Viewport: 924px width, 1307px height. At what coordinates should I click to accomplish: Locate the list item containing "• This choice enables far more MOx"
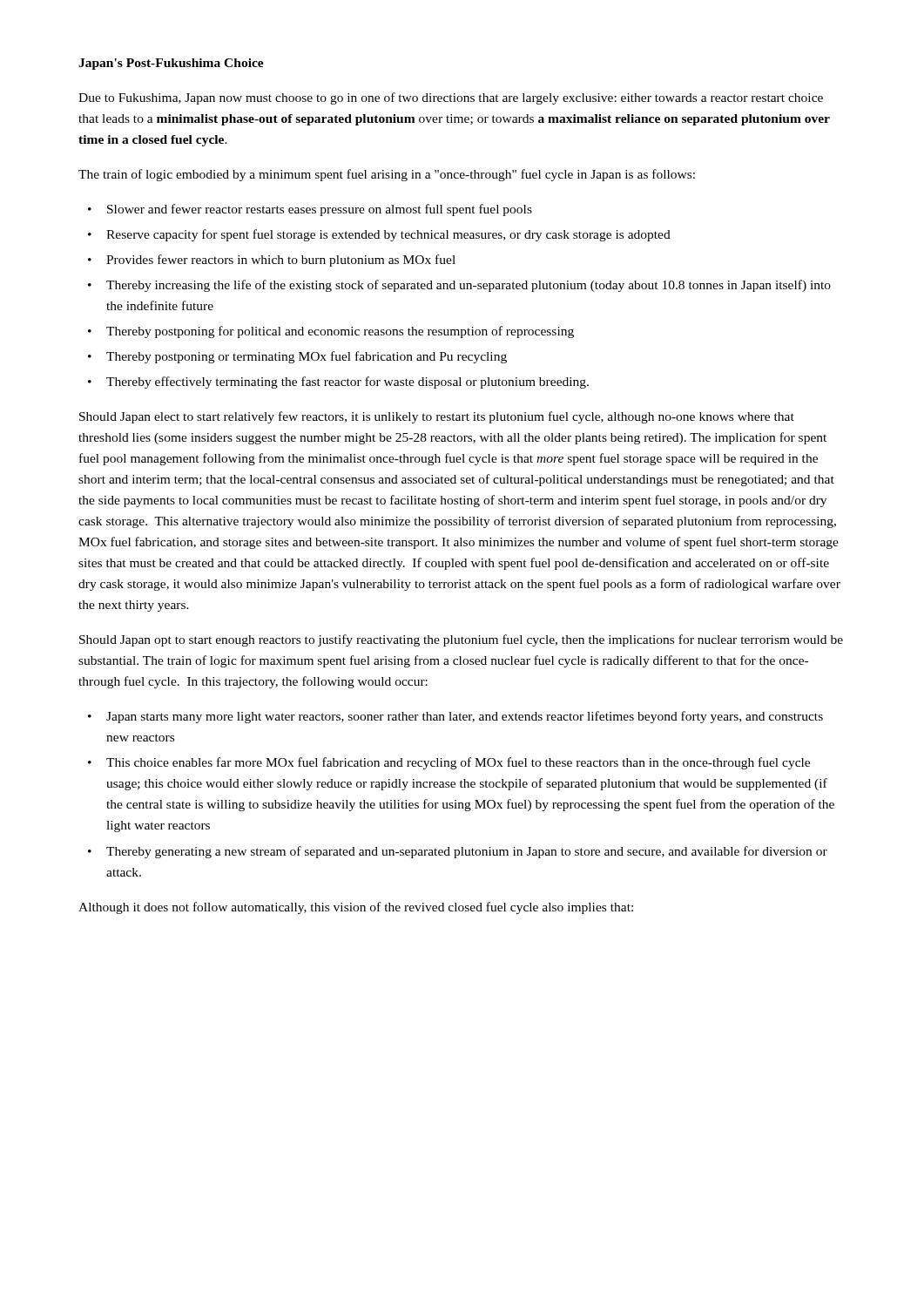pyautogui.click(x=466, y=794)
